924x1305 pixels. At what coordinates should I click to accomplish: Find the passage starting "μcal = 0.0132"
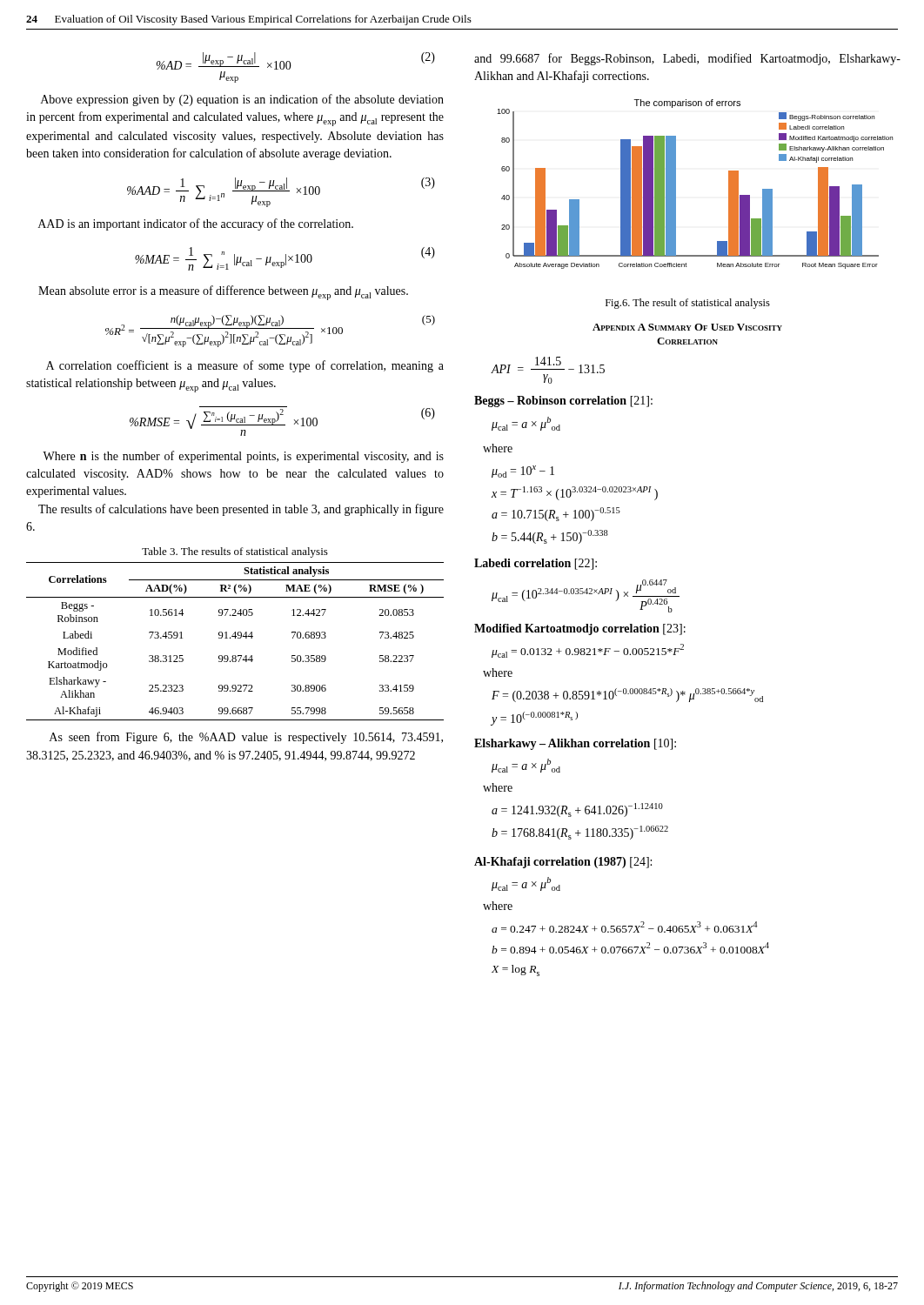pos(588,651)
